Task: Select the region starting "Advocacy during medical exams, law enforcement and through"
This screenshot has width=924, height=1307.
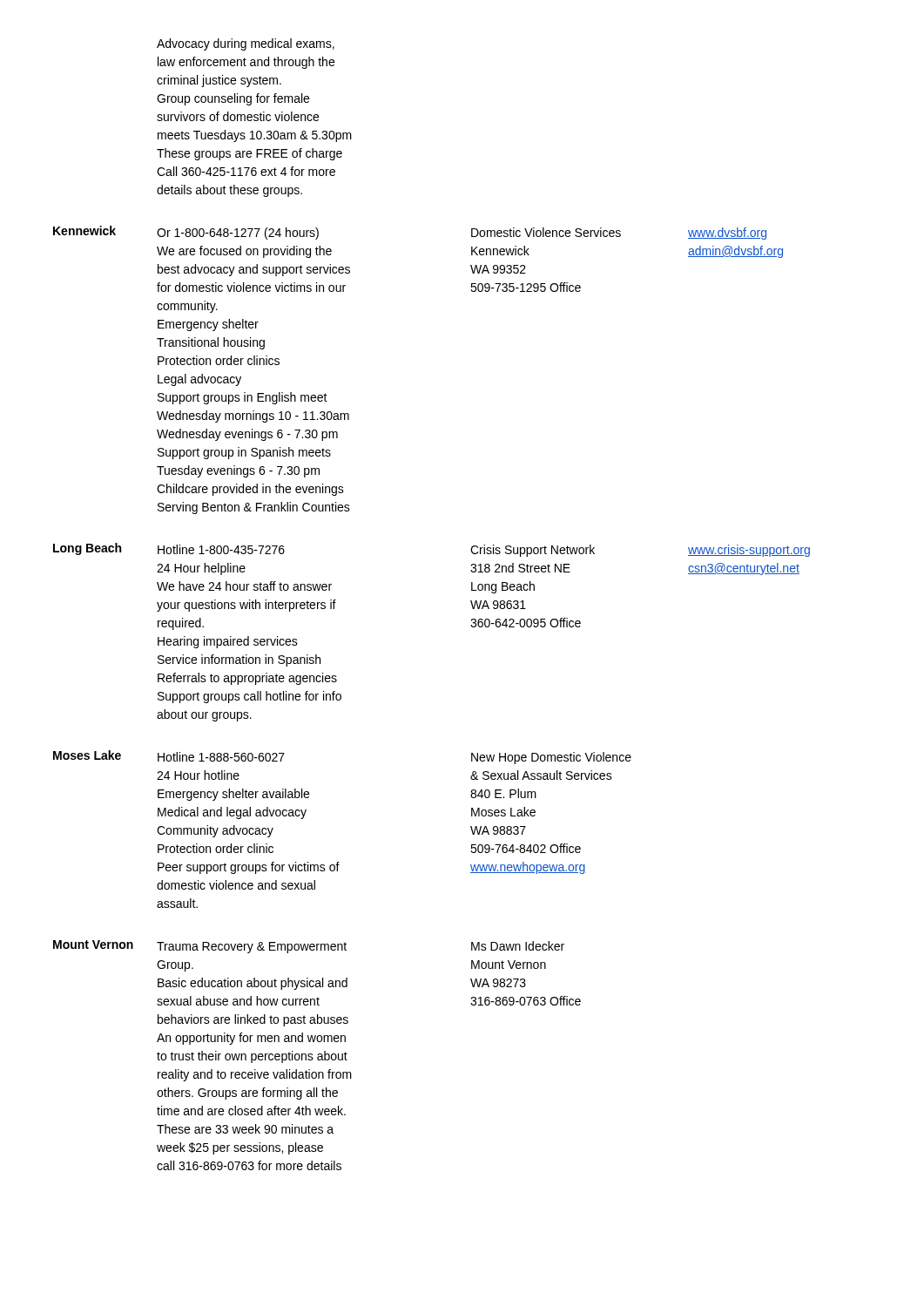Action: 254,117
